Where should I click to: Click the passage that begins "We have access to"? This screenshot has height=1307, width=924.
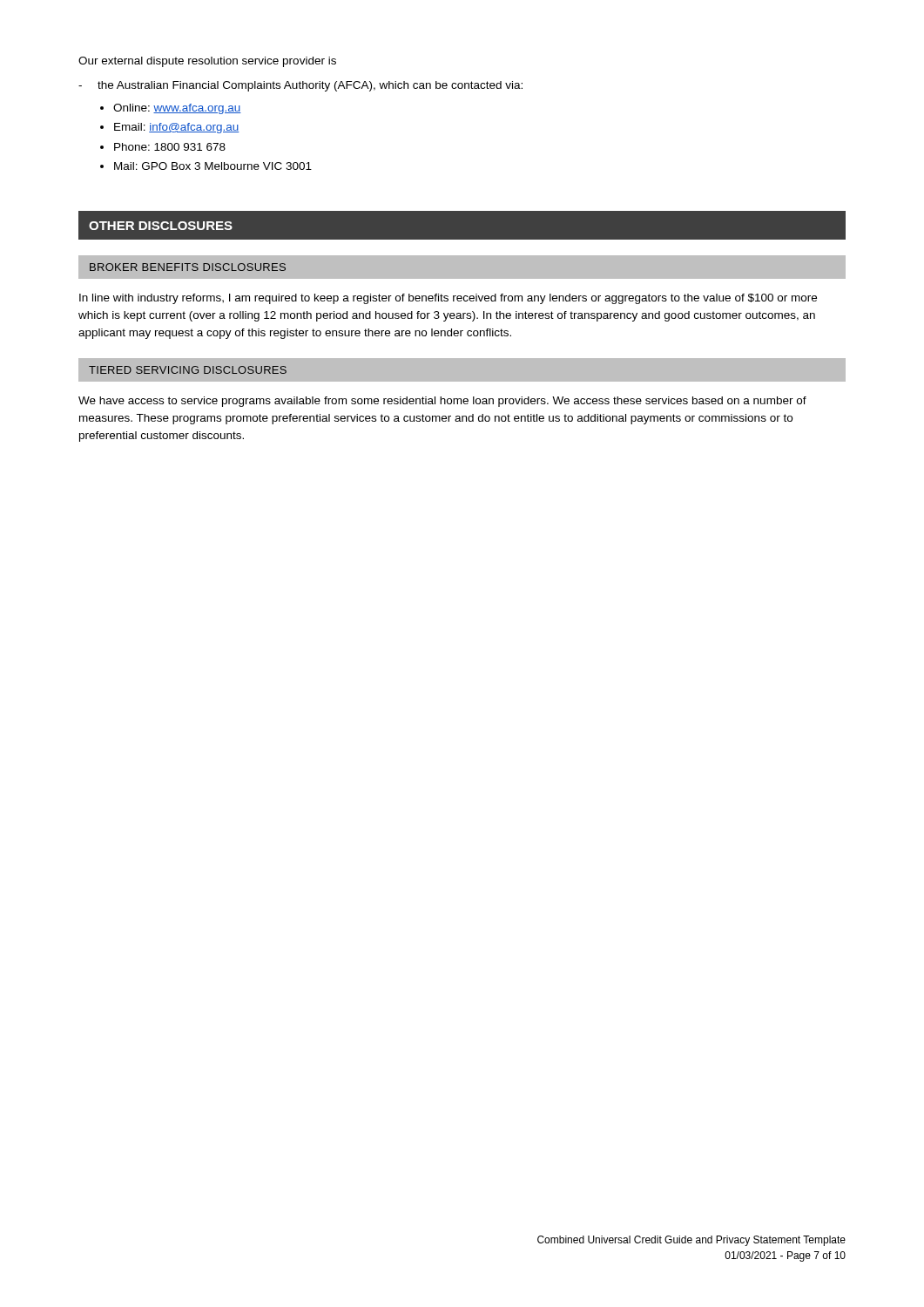pos(442,418)
